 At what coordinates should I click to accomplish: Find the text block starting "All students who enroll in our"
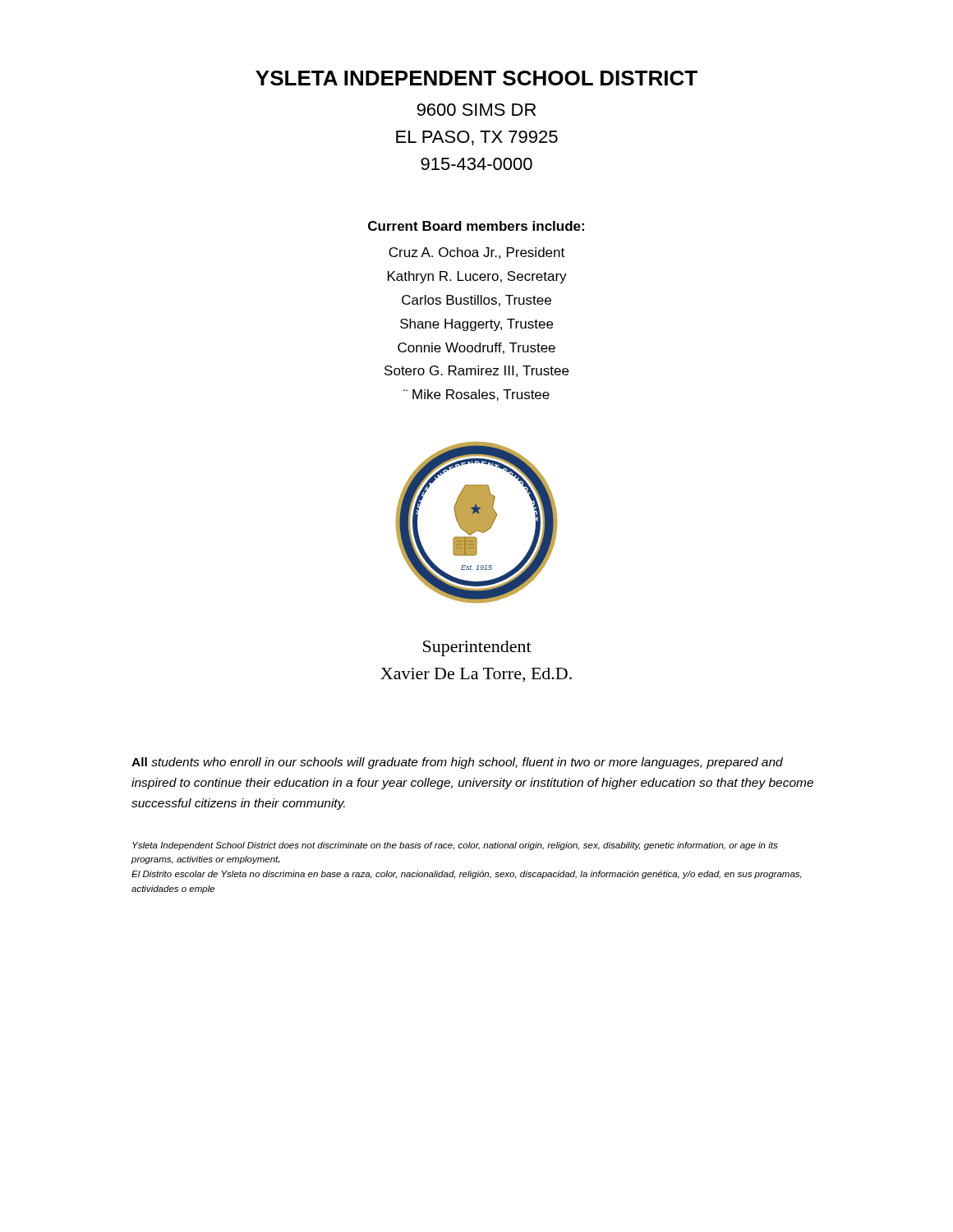(x=473, y=782)
